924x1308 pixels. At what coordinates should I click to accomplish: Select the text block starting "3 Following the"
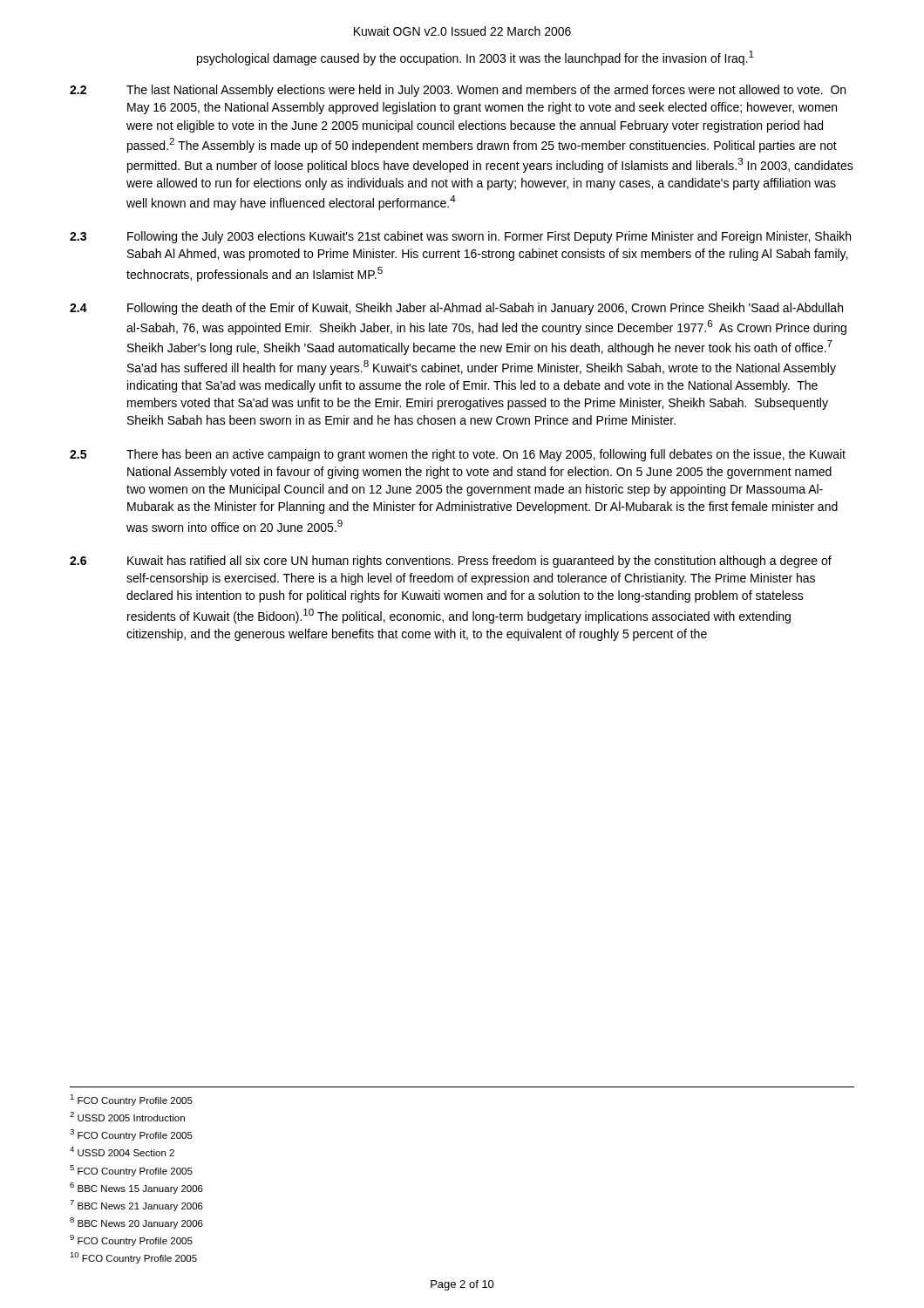click(462, 255)
